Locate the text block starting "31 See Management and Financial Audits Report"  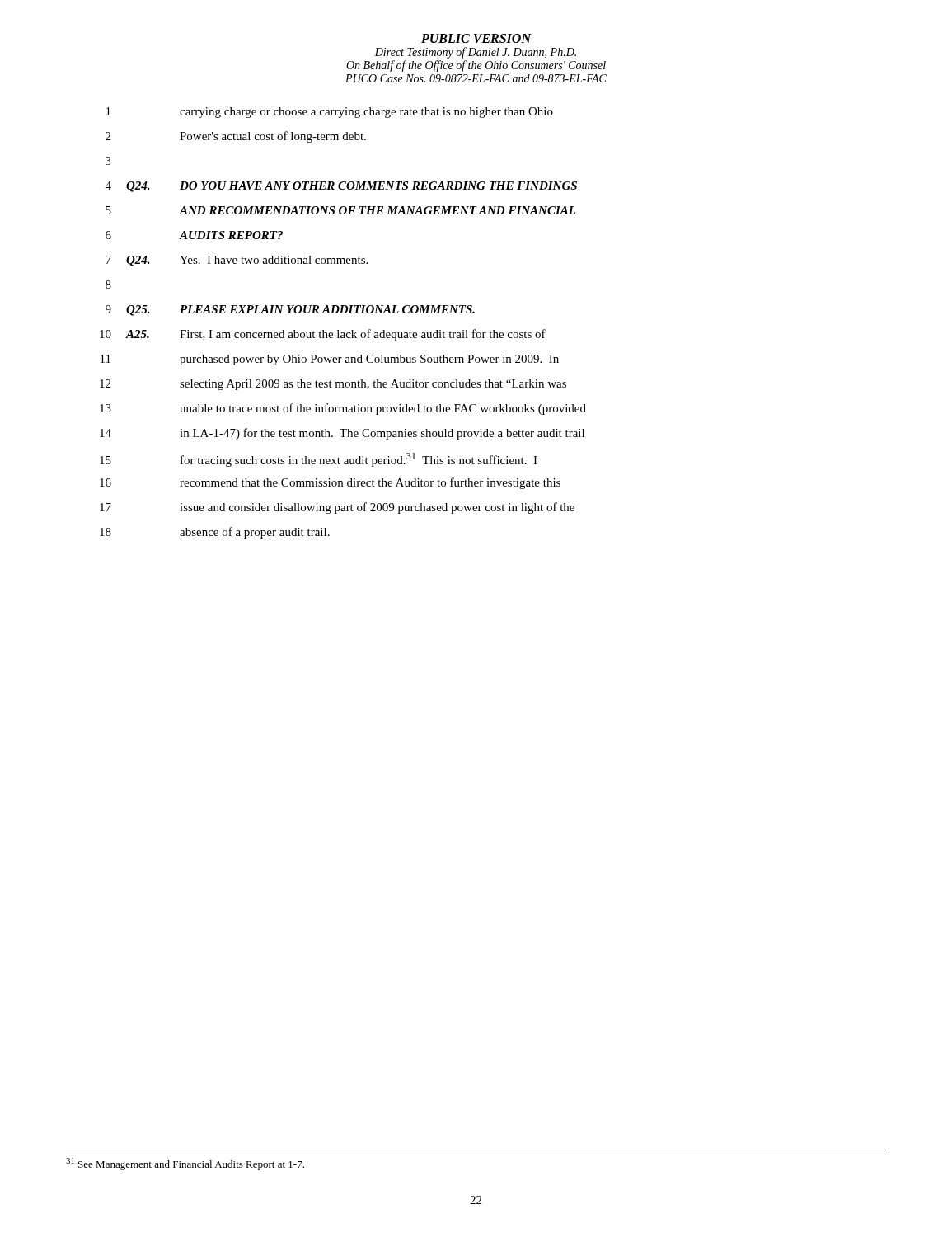pyautogui.click(x=185, y=1163)
